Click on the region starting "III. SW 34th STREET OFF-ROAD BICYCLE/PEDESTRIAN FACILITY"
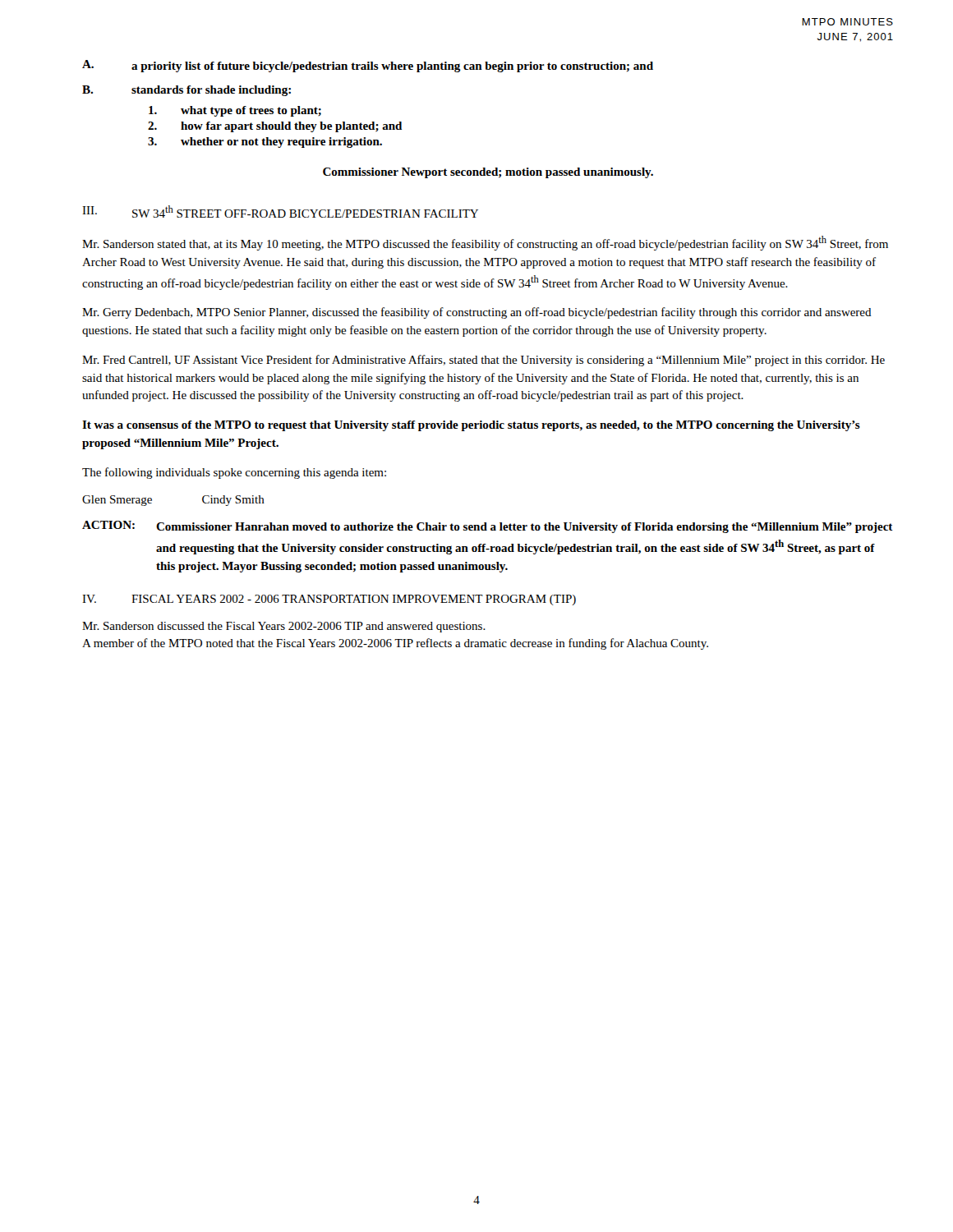 (280, 212)
